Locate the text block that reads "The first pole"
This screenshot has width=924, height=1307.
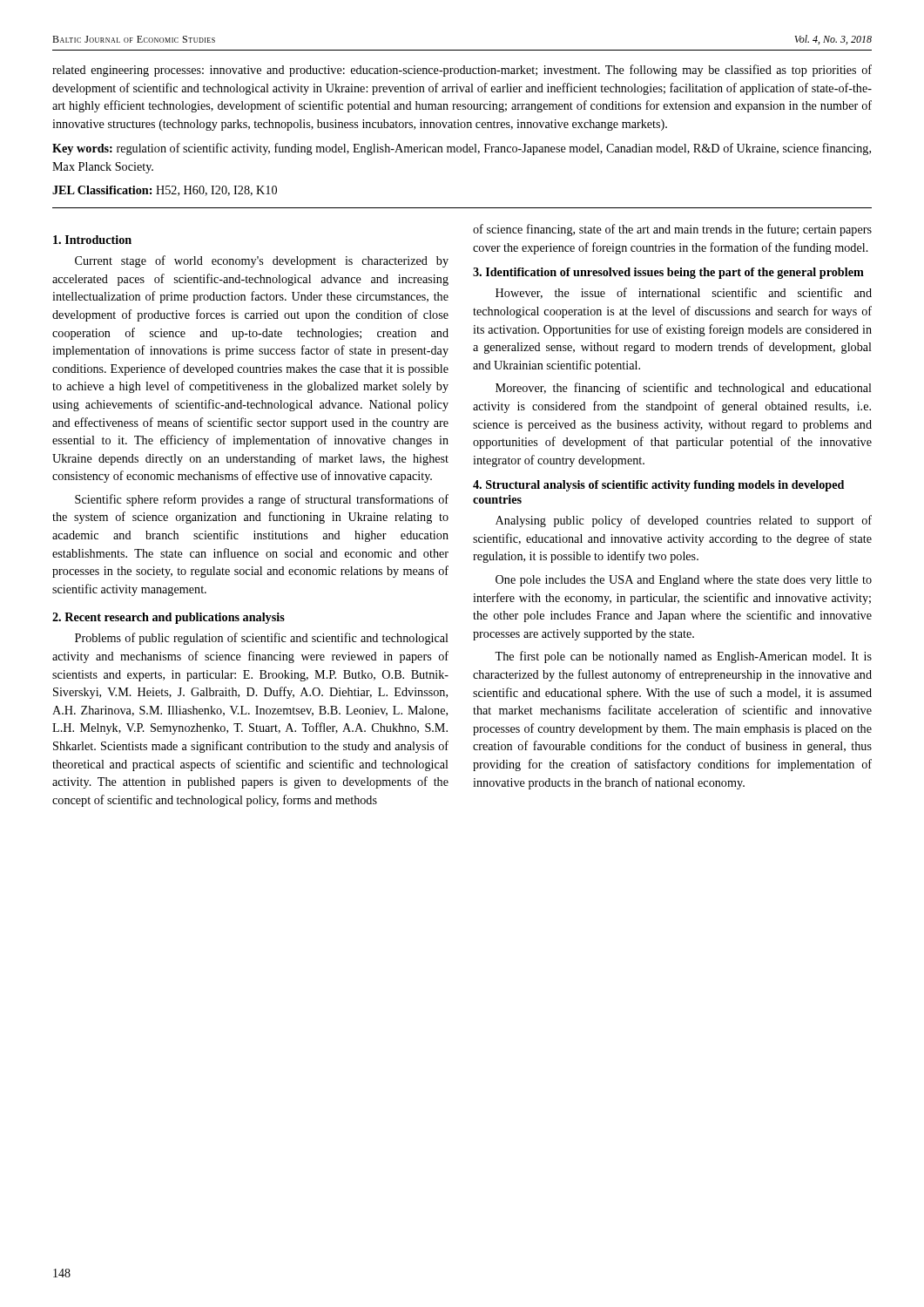click(672, 719)
